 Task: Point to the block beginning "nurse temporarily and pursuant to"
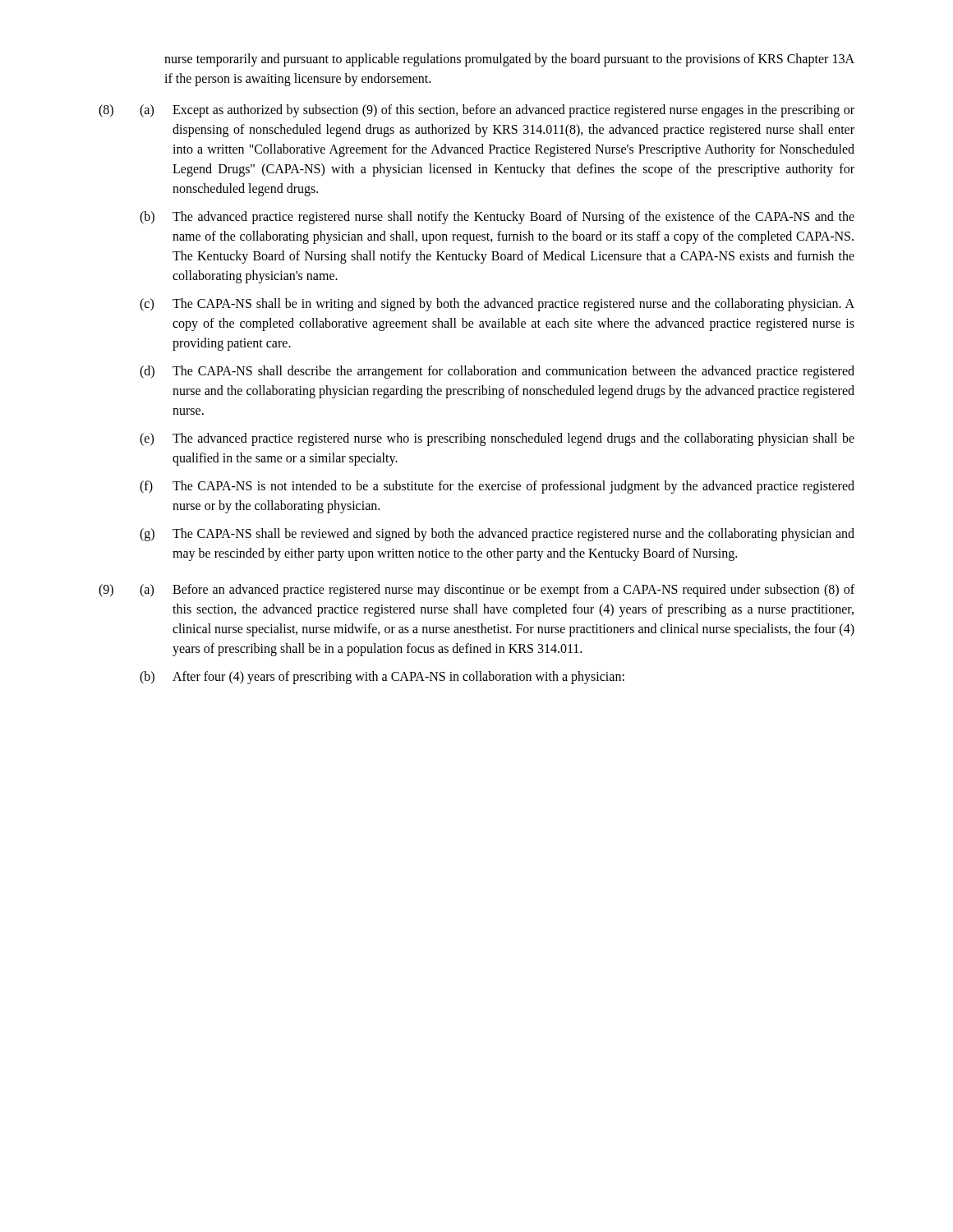click(x=509, y=69)
